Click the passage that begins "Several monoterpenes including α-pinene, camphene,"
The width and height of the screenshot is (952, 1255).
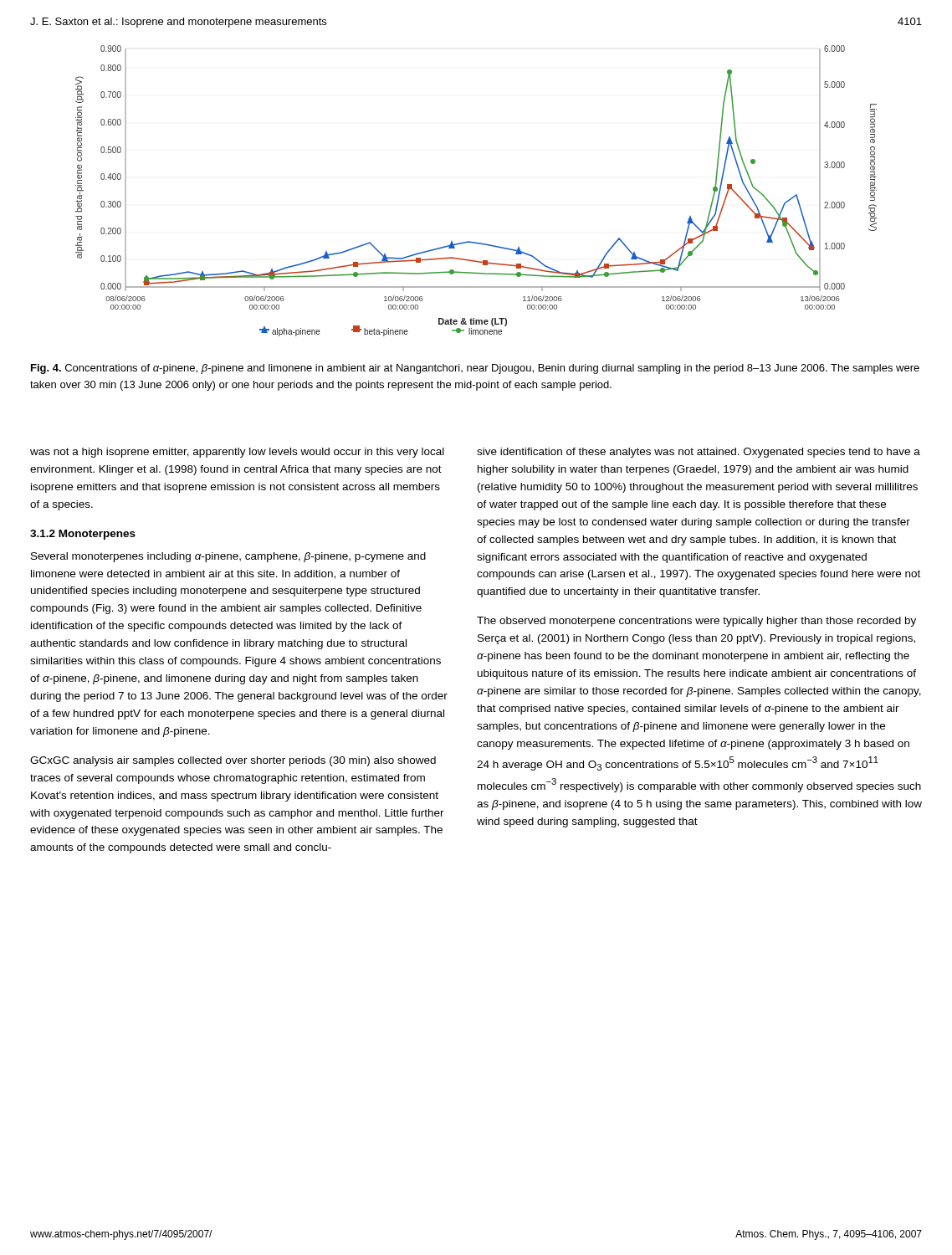(x=239, y=643)
